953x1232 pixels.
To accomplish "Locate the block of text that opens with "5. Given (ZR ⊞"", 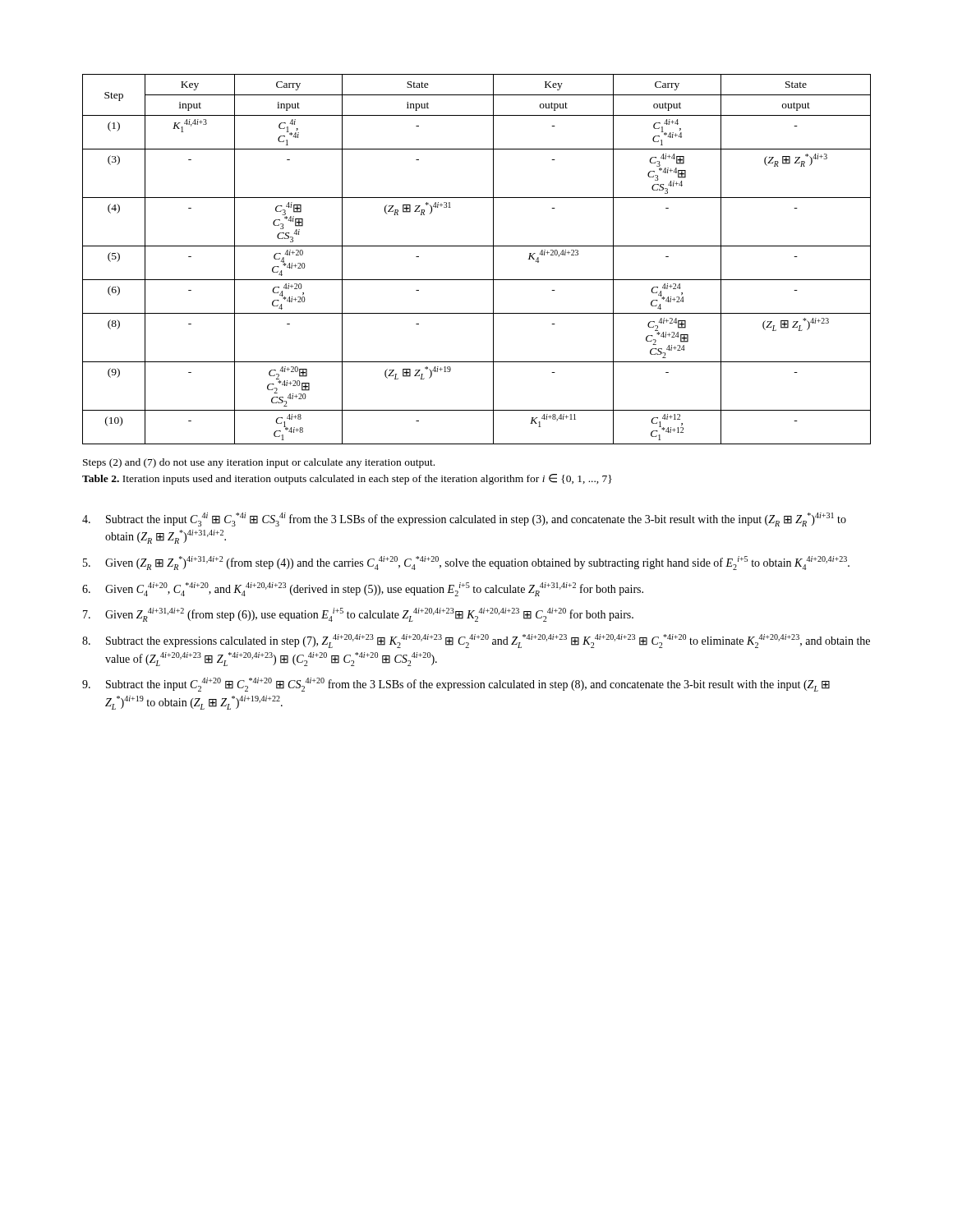I will (x=476, y=563).
